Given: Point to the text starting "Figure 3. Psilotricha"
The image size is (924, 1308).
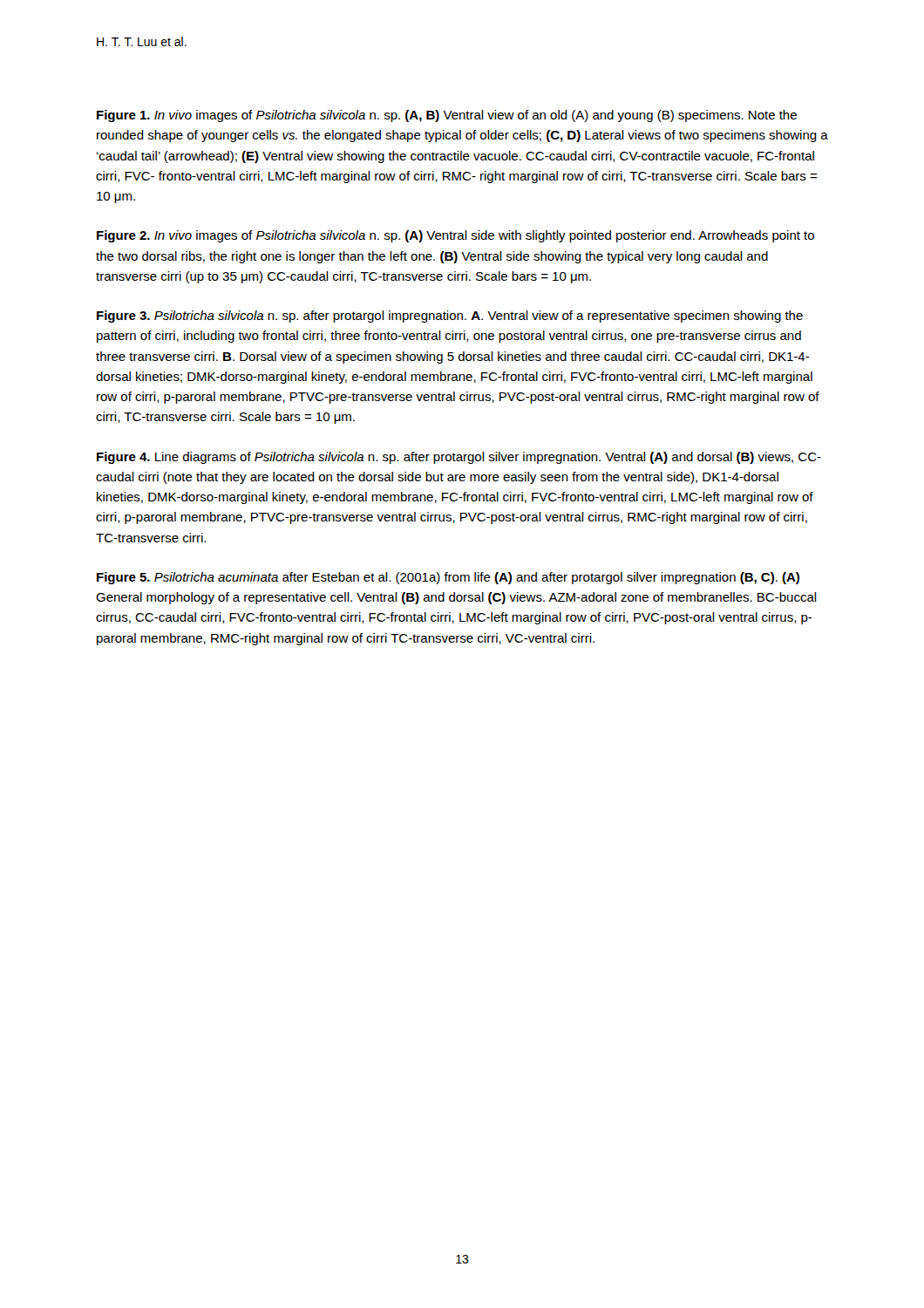Looking at the screenshot, I should pos(462,366).
